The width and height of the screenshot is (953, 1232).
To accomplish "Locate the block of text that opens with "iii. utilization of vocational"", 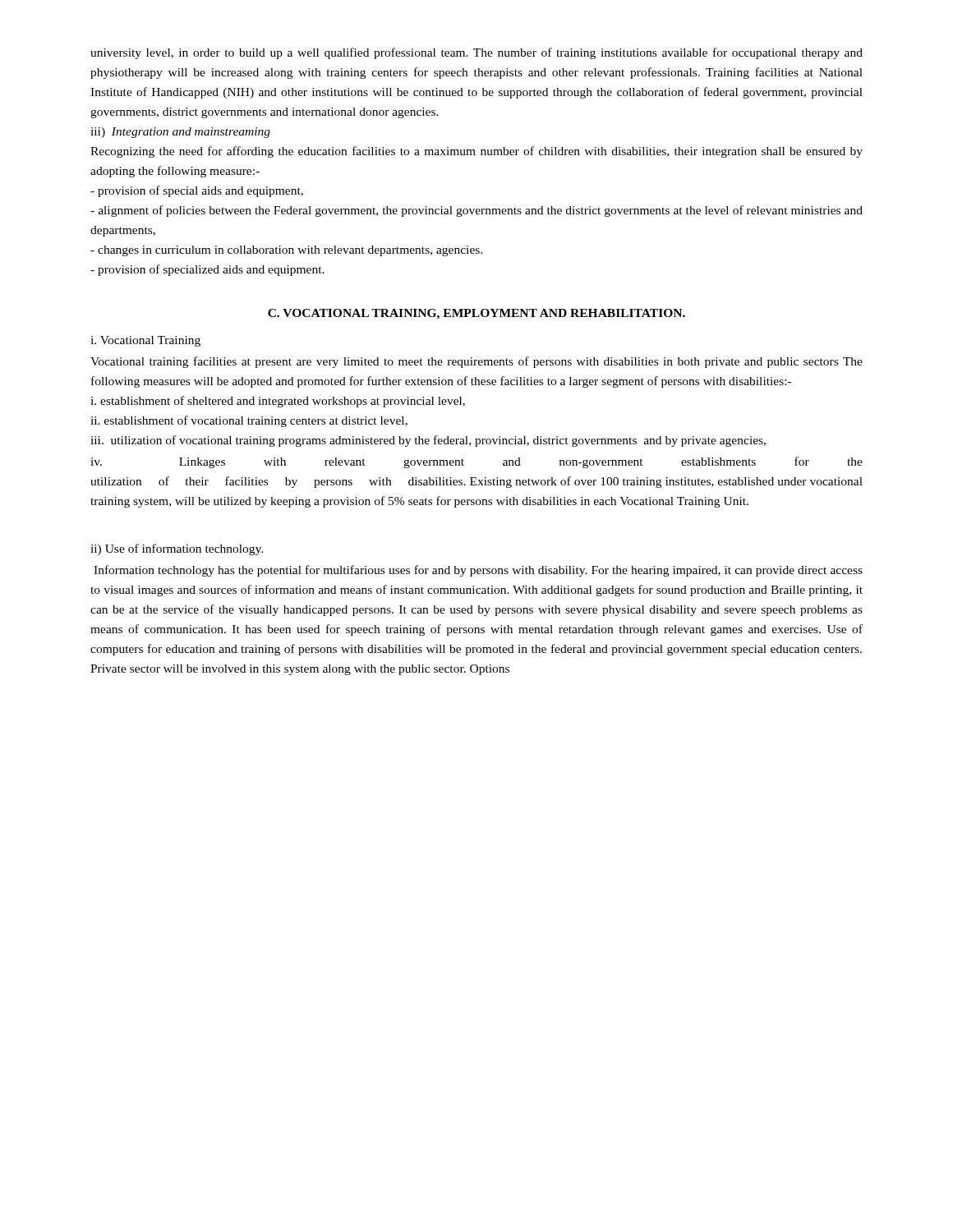I will 428,440.
